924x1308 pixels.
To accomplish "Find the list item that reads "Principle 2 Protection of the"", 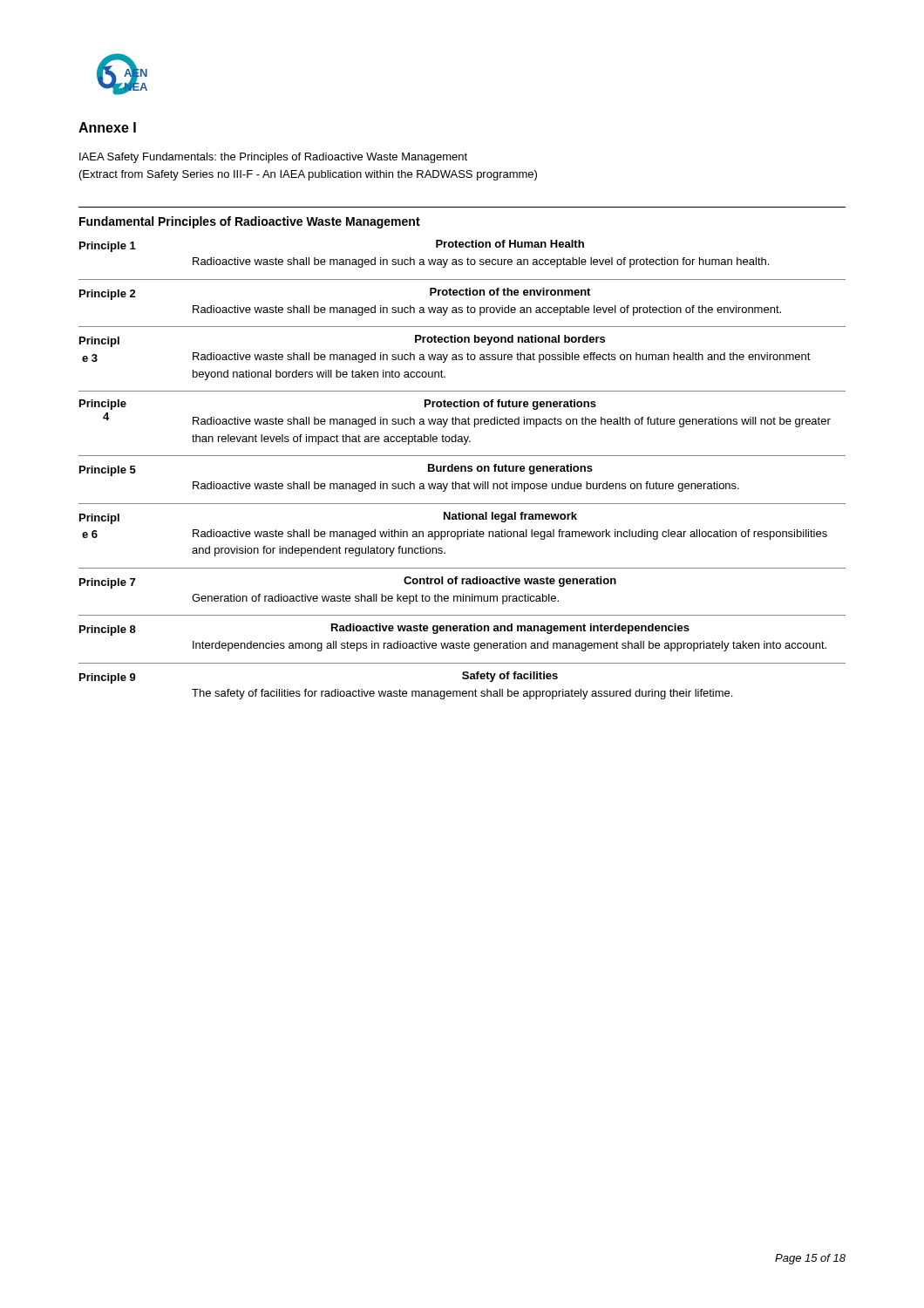I will (462, 301).
